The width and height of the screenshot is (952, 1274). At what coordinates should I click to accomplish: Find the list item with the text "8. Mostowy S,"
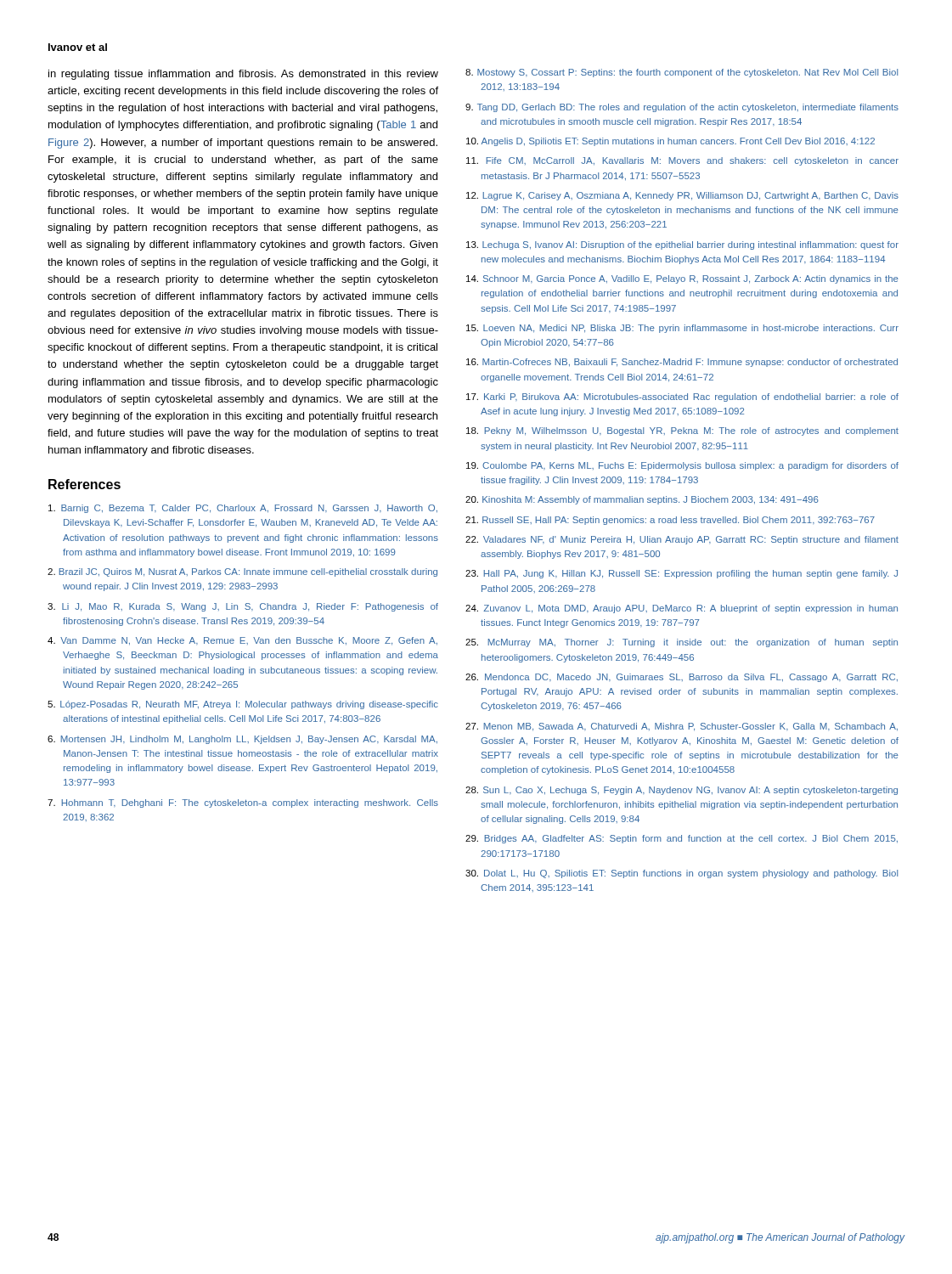click(682, 80)
